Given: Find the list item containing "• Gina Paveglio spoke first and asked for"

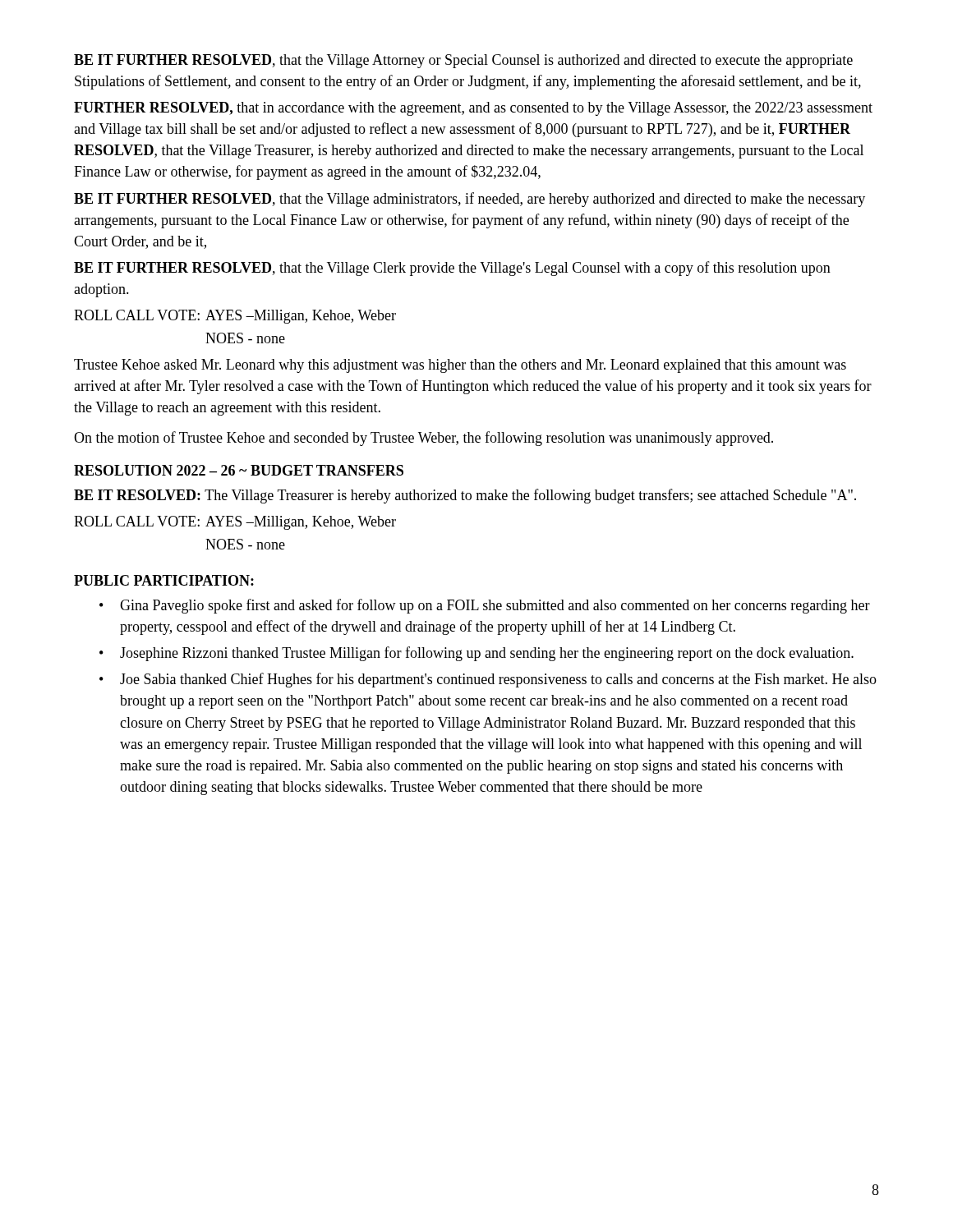Looking at the screenshot, I should (489, 616).
